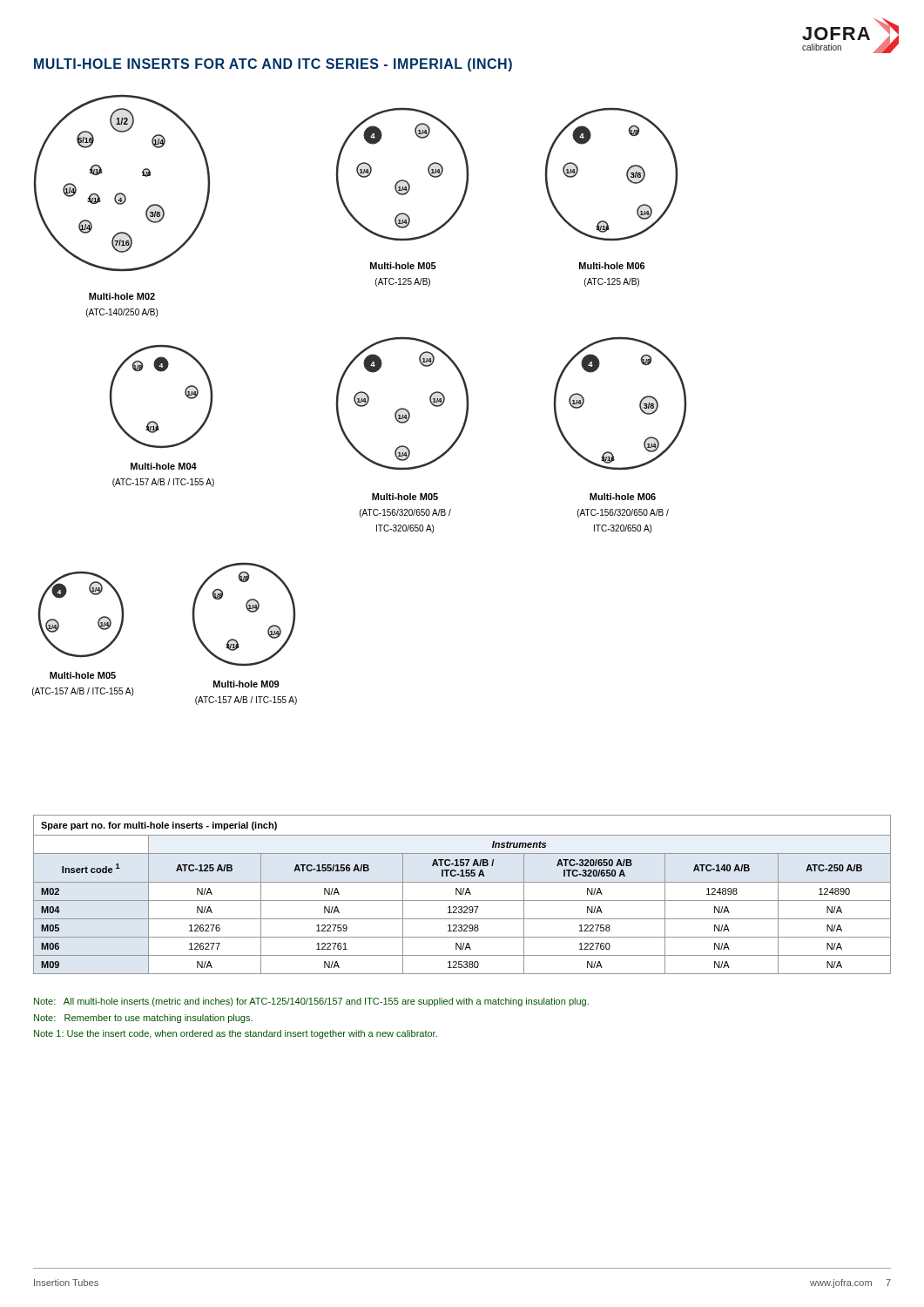Navigate to the element starting "MULTI-HOLE INSERTS FOR ATC AND ITC SERIES"

[x=273, y=64]
